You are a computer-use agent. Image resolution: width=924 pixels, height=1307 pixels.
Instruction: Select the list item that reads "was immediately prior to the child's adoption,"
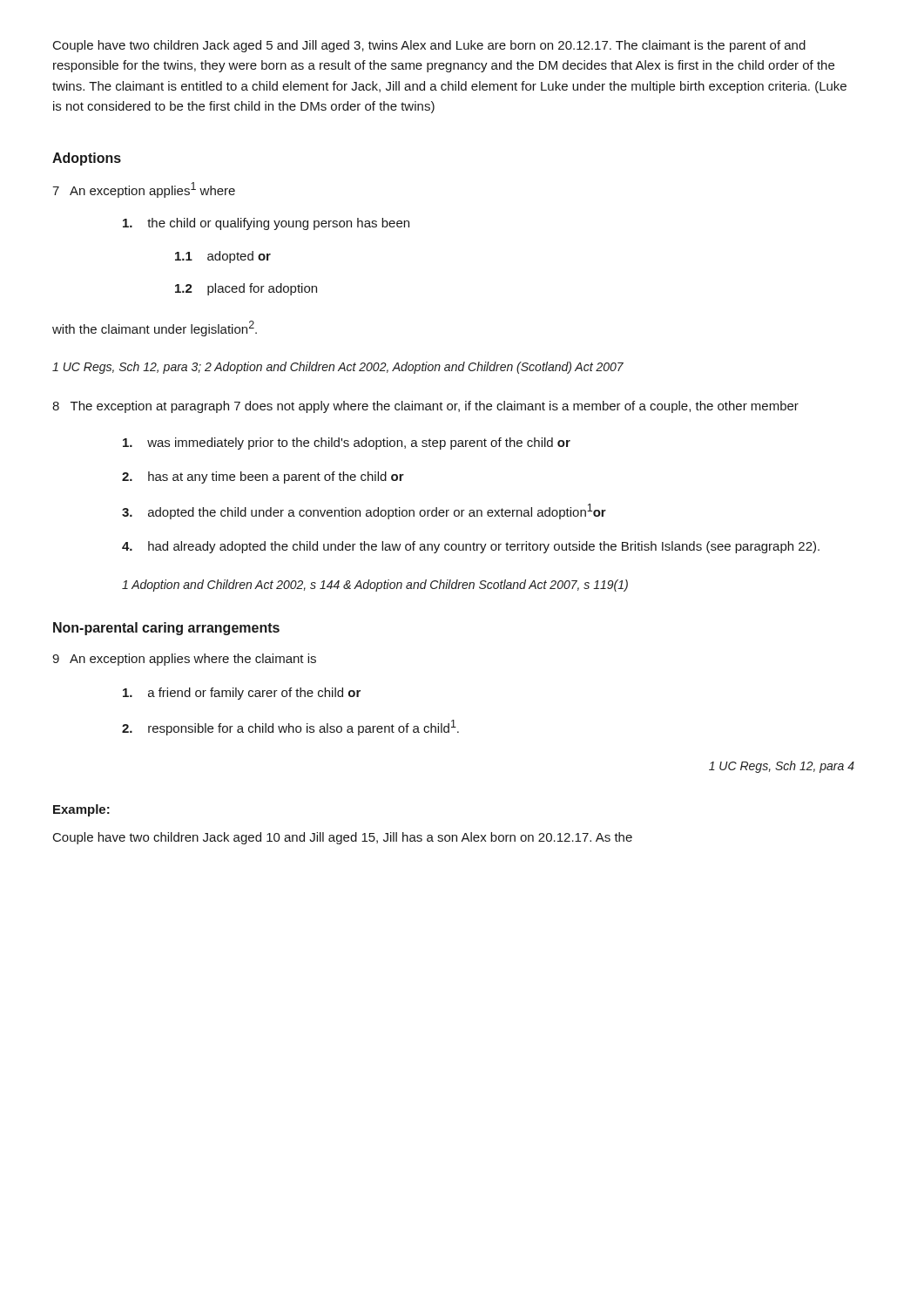(x=346, y=442)
